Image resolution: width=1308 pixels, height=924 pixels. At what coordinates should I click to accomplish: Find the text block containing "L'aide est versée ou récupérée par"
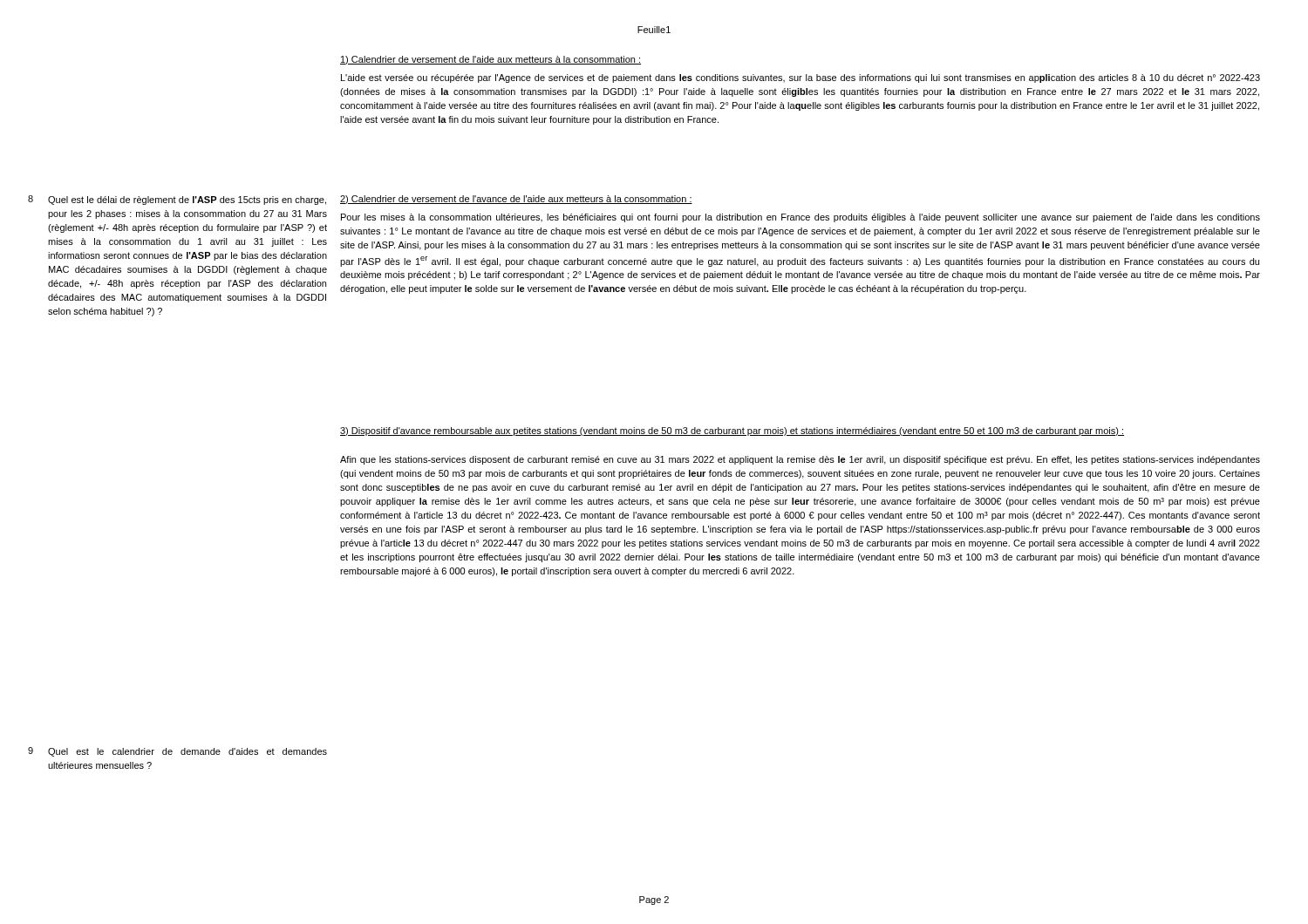[x=800, y=99]
